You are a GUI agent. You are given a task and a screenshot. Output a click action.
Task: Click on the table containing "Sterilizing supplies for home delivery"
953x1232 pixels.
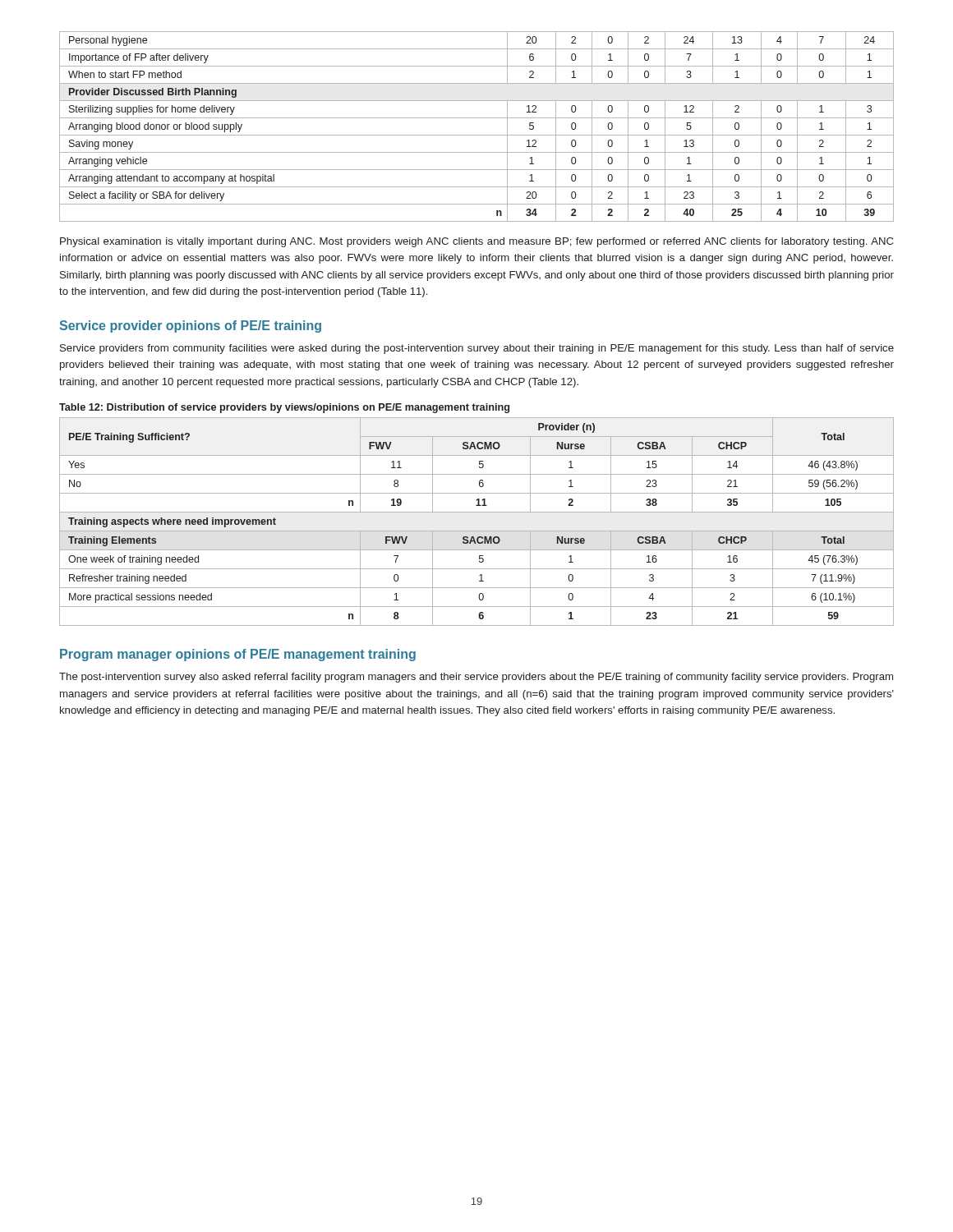click(476, 126)
